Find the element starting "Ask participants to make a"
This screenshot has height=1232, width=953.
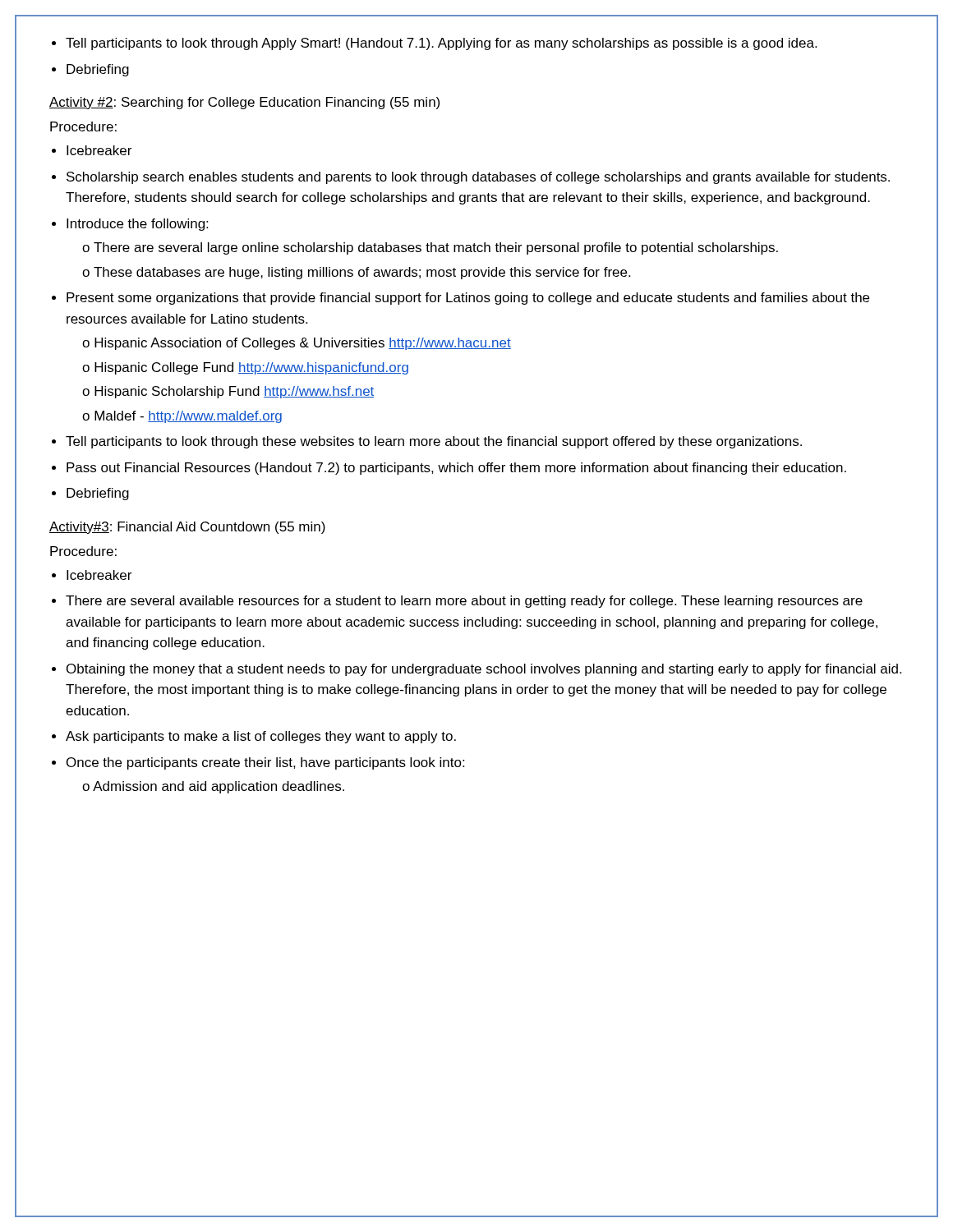pyautogui.click(x=261, y=737)
